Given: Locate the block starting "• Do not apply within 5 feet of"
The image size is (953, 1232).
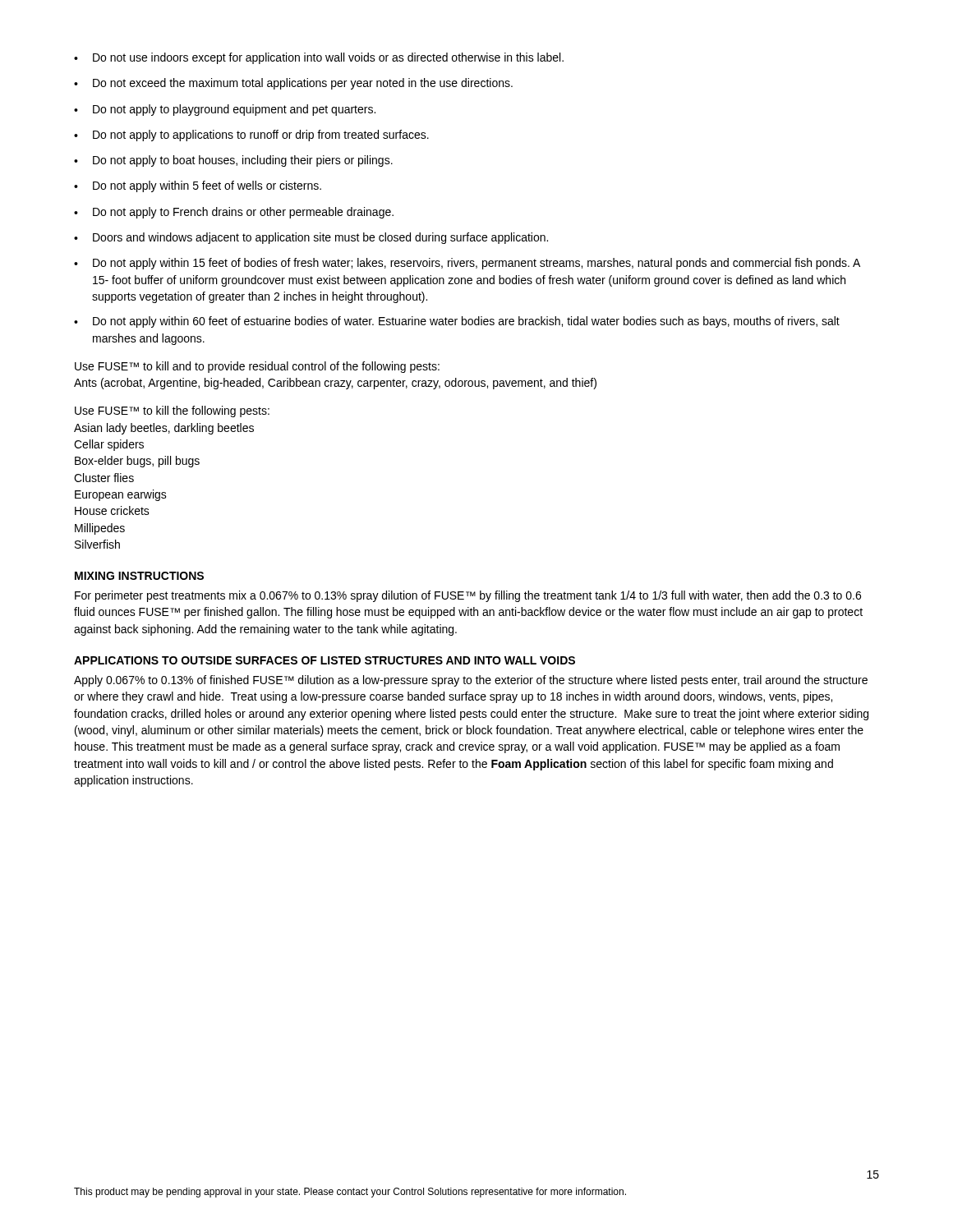Looking at the screenshot, I should pyautogui.click(x=198, y=186).
